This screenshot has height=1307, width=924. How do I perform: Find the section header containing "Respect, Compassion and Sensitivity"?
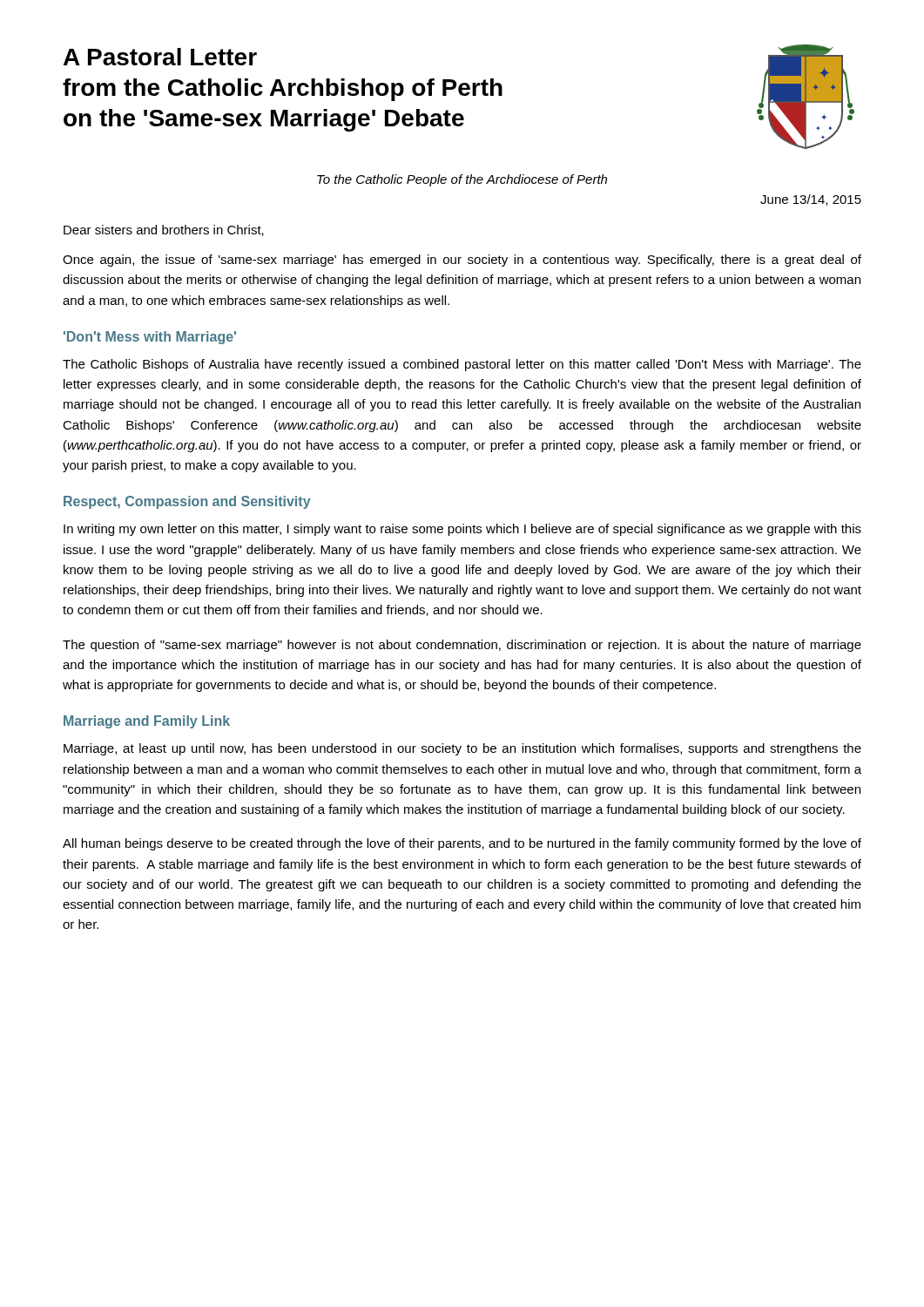[x=187, y=502]
